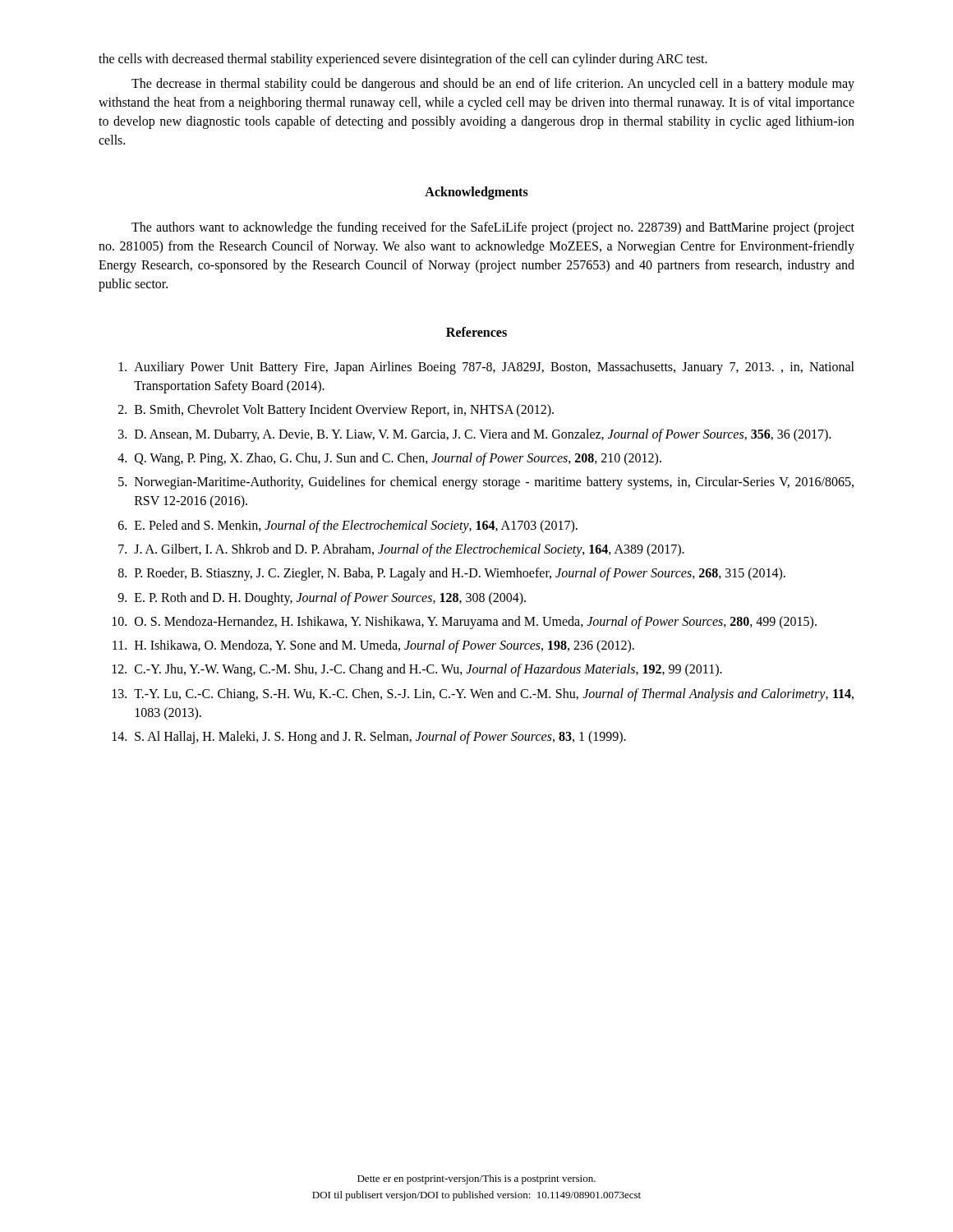Find the list item with the text "14. S. Al Hallaj, H. Maleki,"

point(476,736)
